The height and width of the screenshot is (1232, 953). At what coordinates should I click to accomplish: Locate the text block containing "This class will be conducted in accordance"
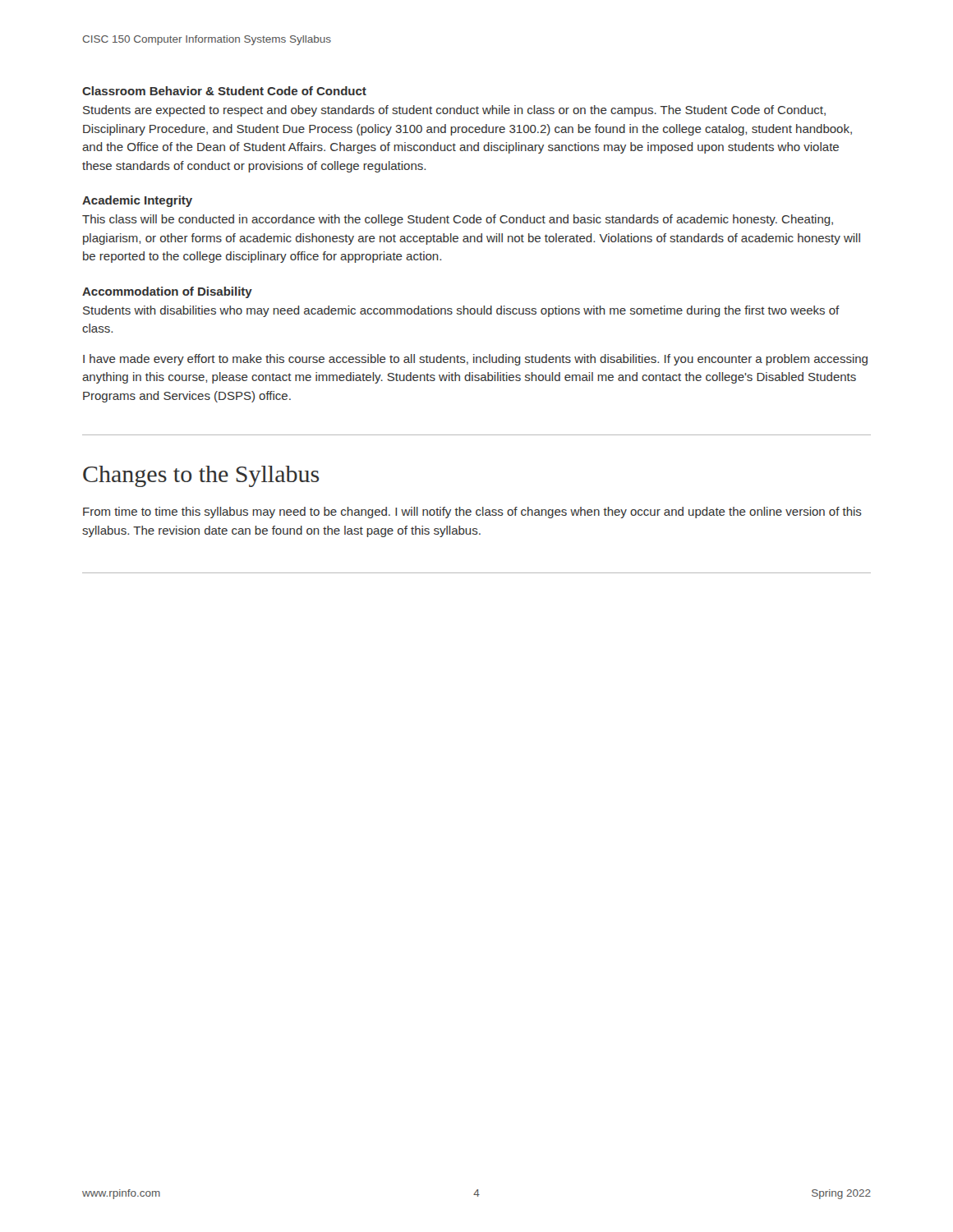coord(471,237)
